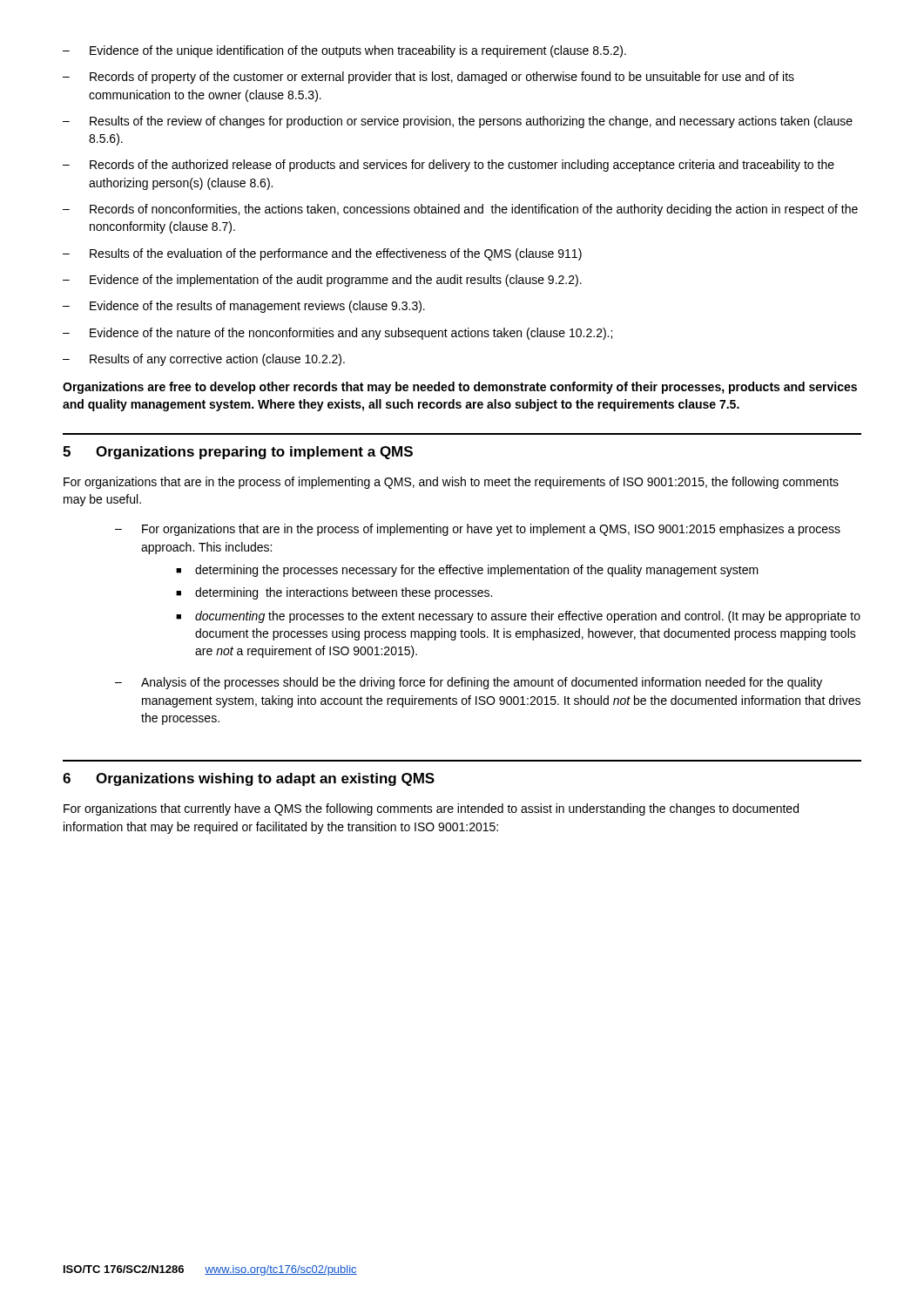This screenshot has height=1307, width=924.
Task: Click on the list item that says "– Records of the authorized release of"
Action: coord(462,174)
